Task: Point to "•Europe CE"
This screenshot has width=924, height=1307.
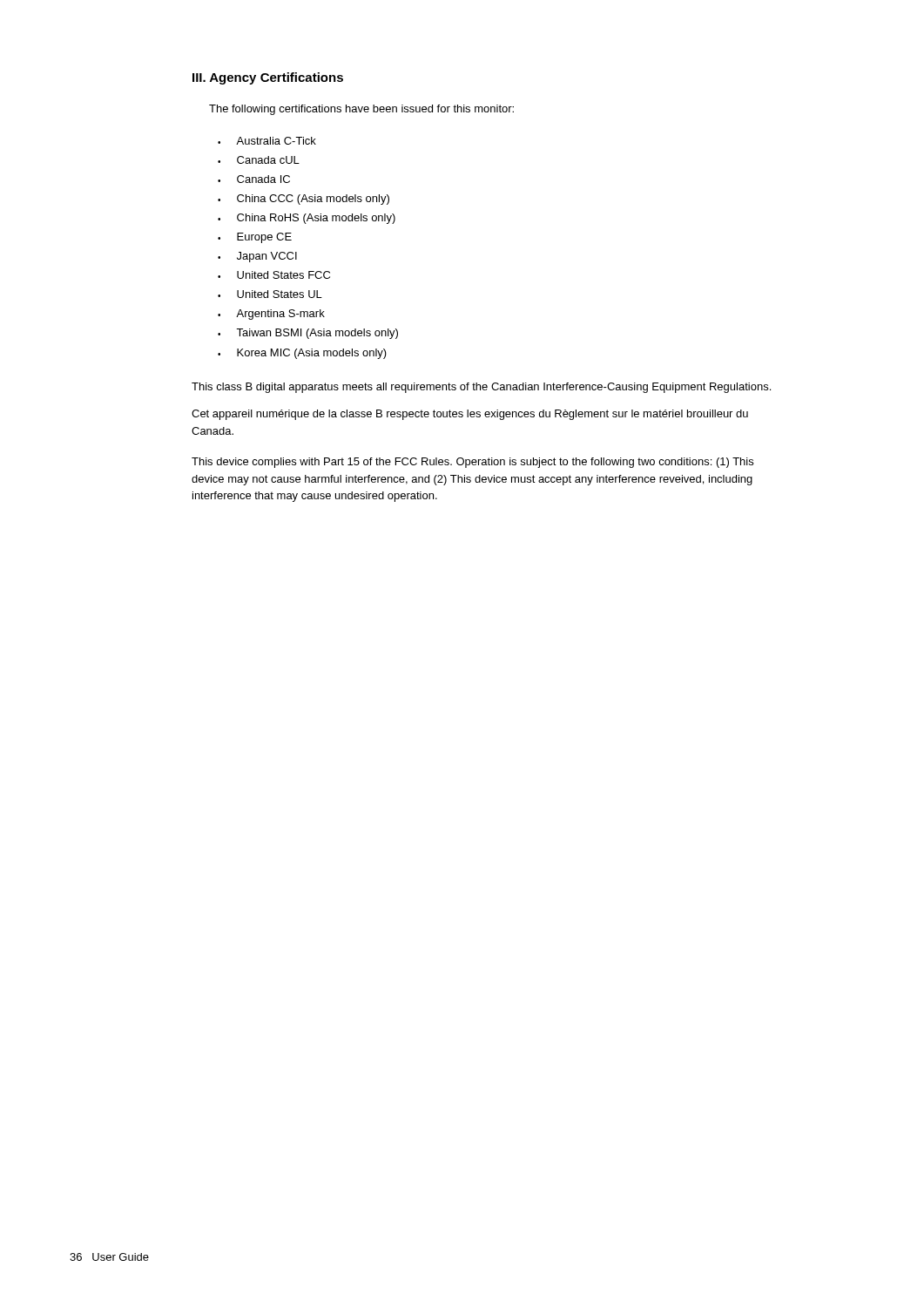Action: point(255,237)
